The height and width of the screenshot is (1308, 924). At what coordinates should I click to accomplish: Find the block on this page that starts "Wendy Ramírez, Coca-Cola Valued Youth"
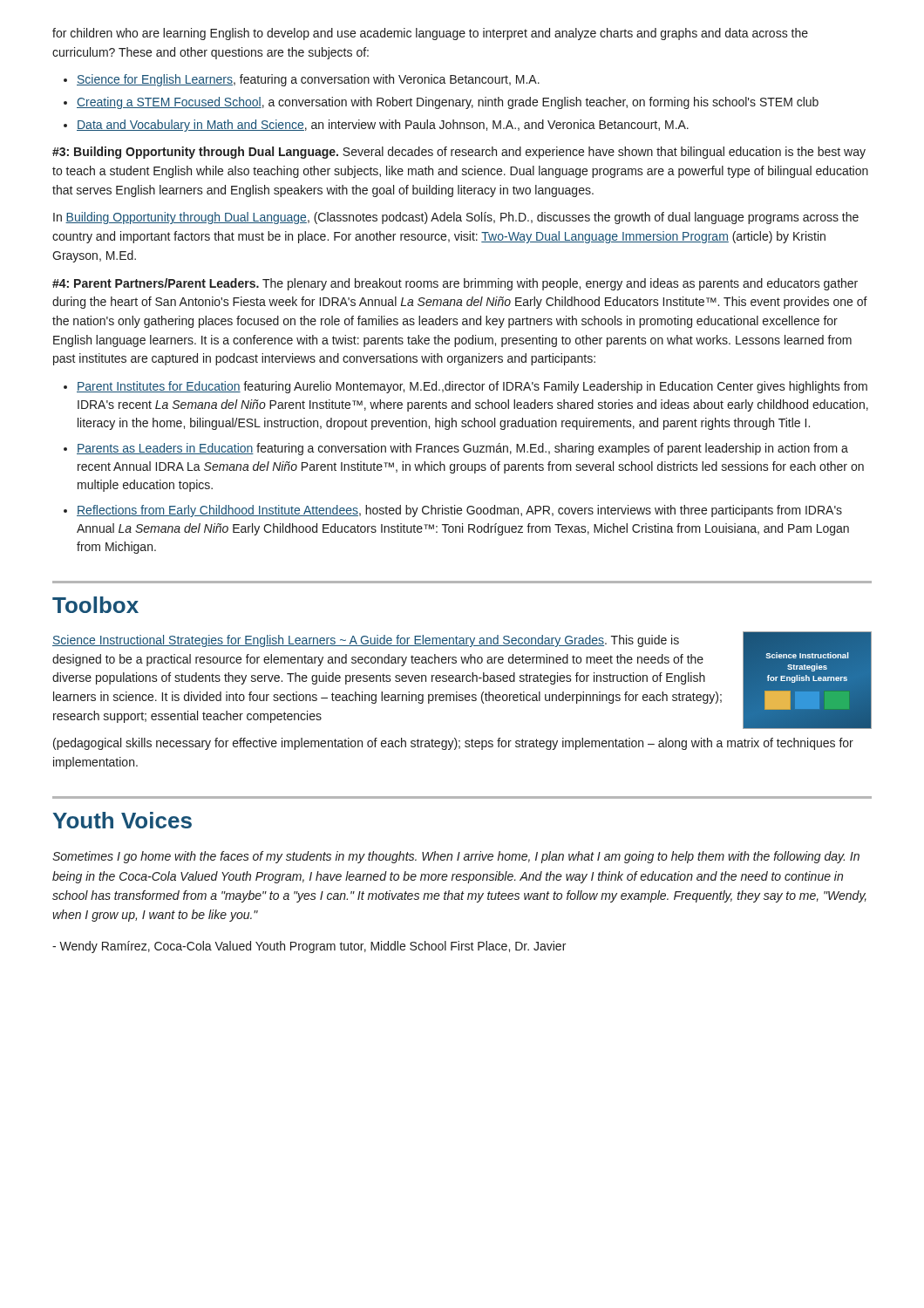309,946
